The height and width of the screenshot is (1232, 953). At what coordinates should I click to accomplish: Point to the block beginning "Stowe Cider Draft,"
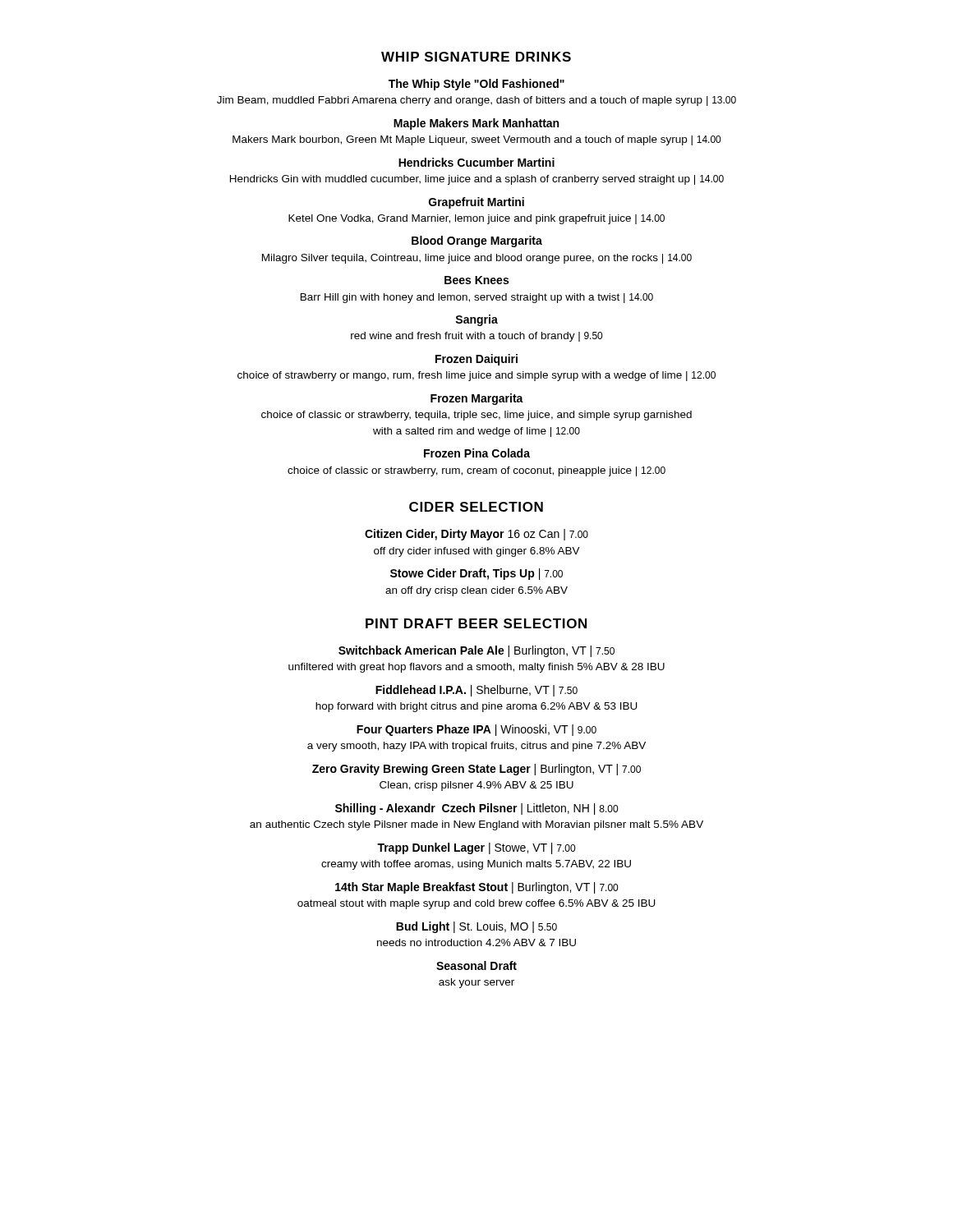(476, 582)
